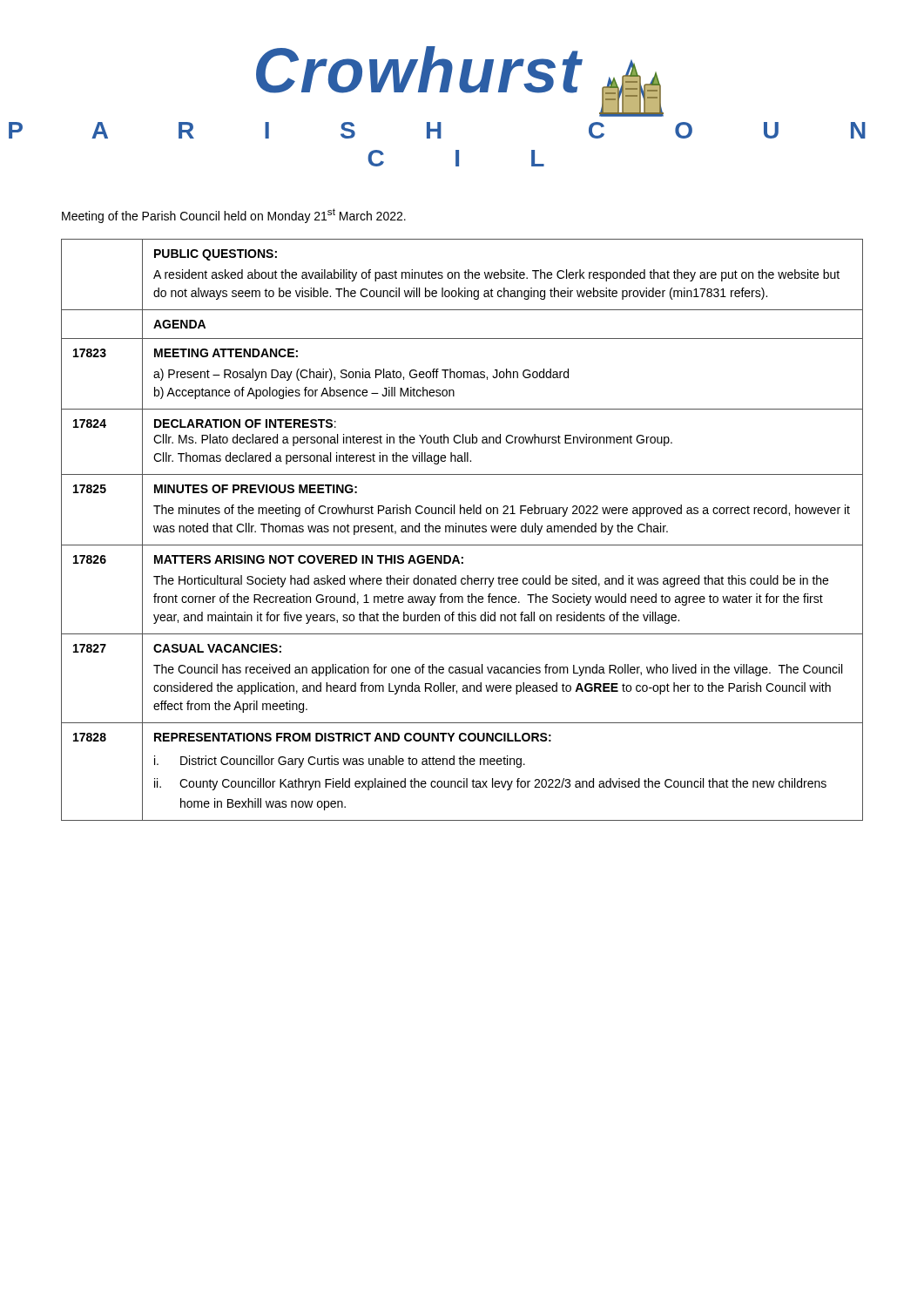Locate the logo
This screenshot has height=1307, width=924.
pos(462,91)
